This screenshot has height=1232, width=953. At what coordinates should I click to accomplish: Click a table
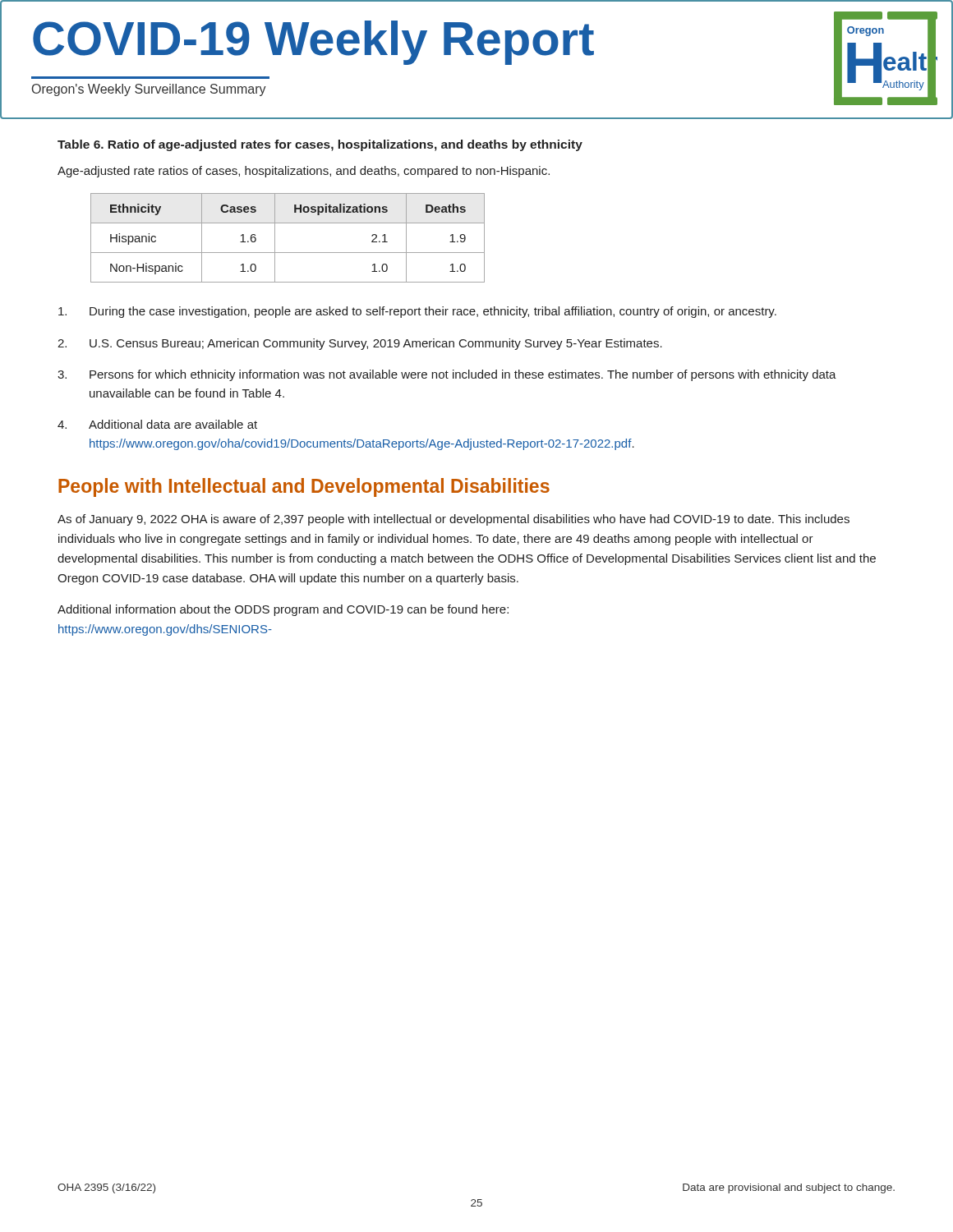pyautogui.click(x=476, y=238)
